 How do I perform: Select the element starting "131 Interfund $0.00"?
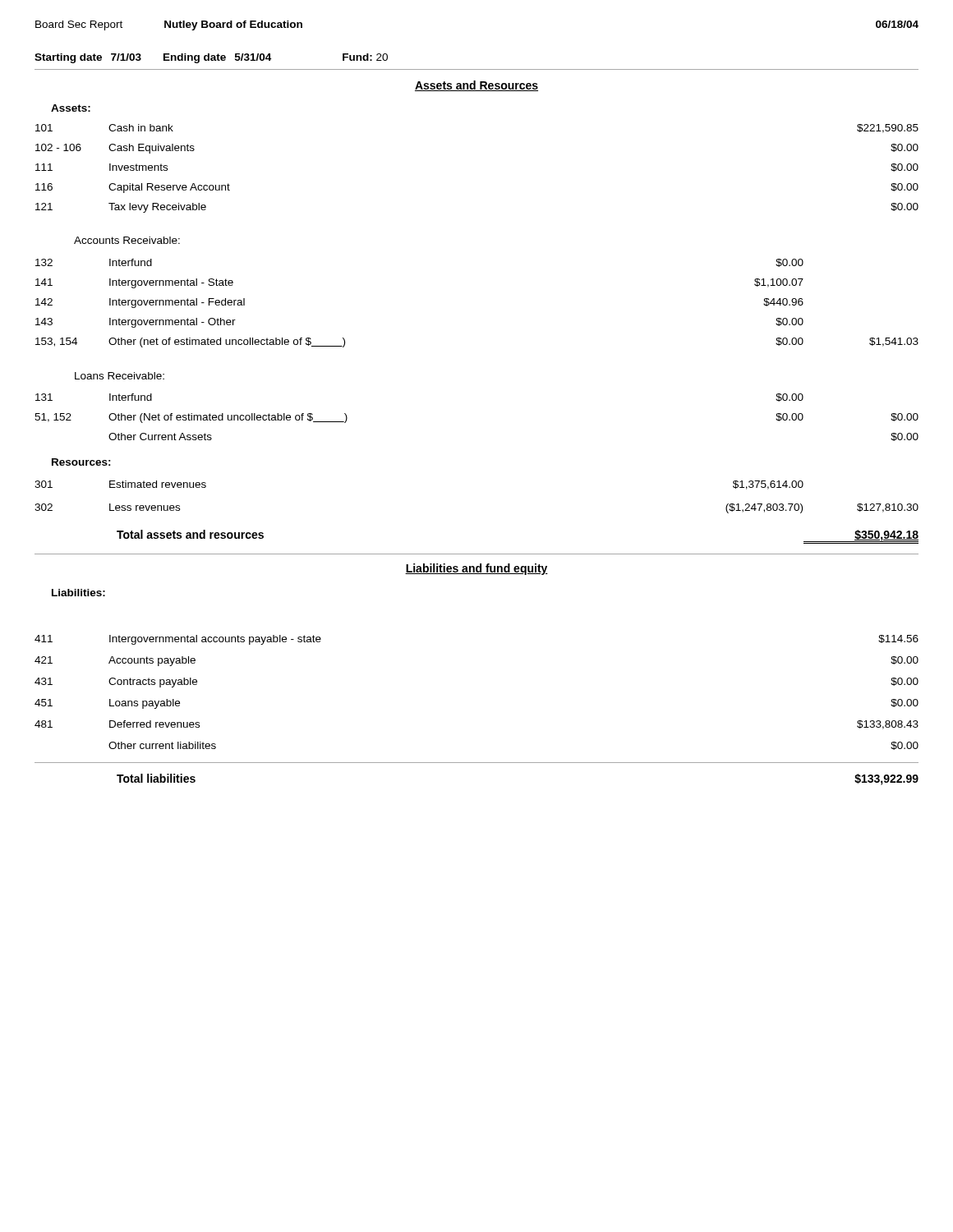[44, 397]
